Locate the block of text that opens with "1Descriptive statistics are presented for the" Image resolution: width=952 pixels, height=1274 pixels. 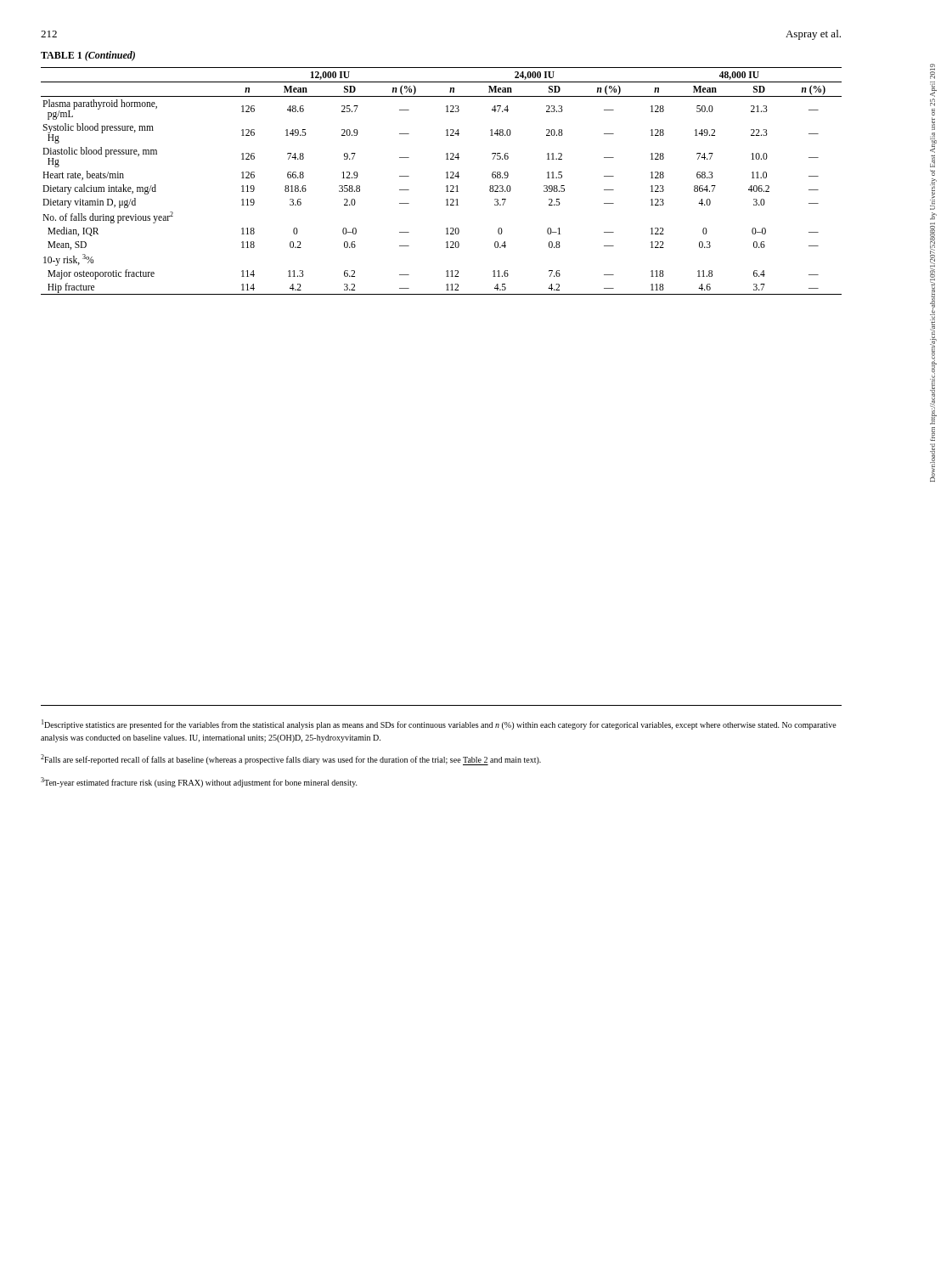(441, 753)
